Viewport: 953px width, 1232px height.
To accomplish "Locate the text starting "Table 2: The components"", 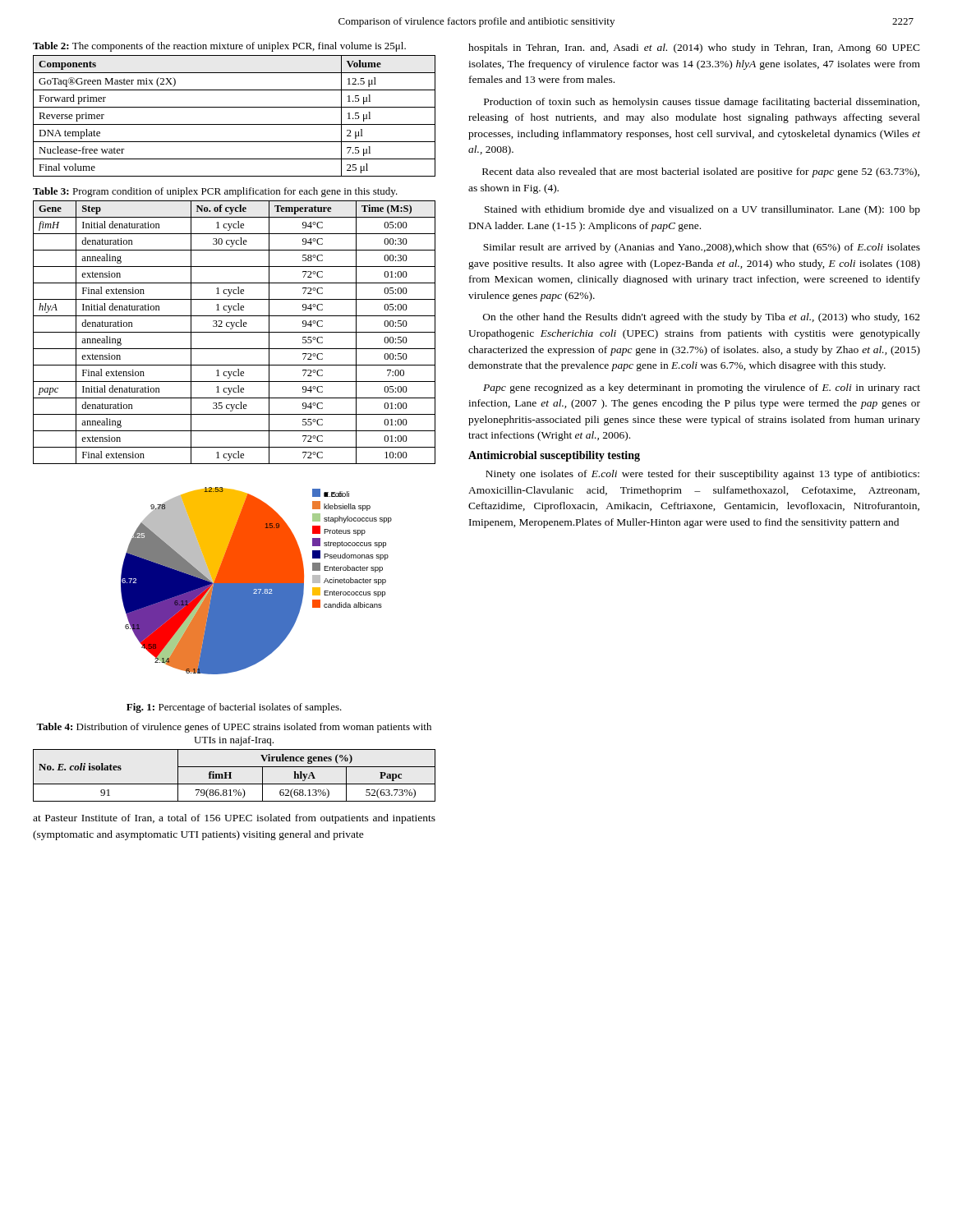I will point(220,46).
